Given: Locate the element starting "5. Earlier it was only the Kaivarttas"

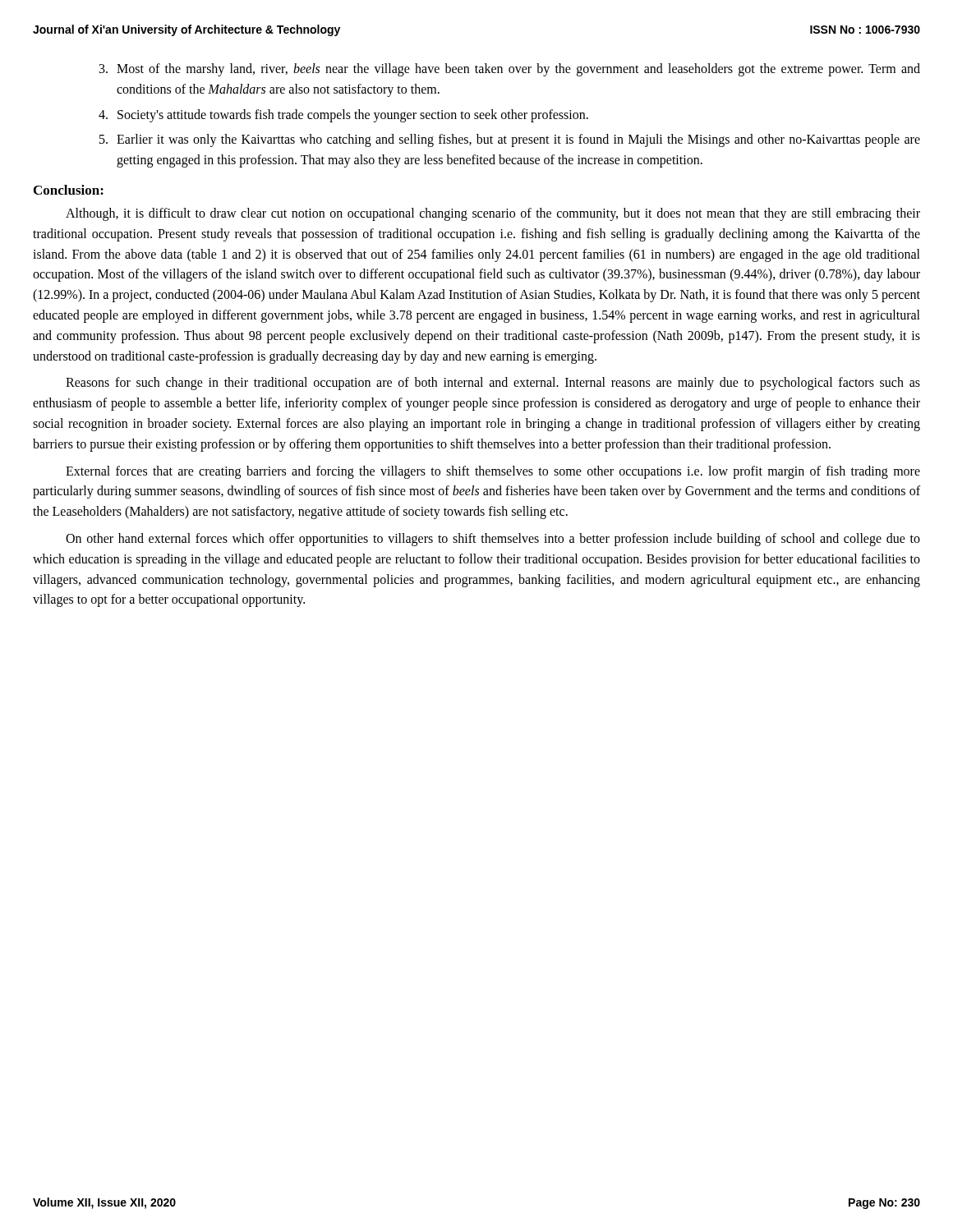Looking at the screenshot, I should click(x=501, y=150).
